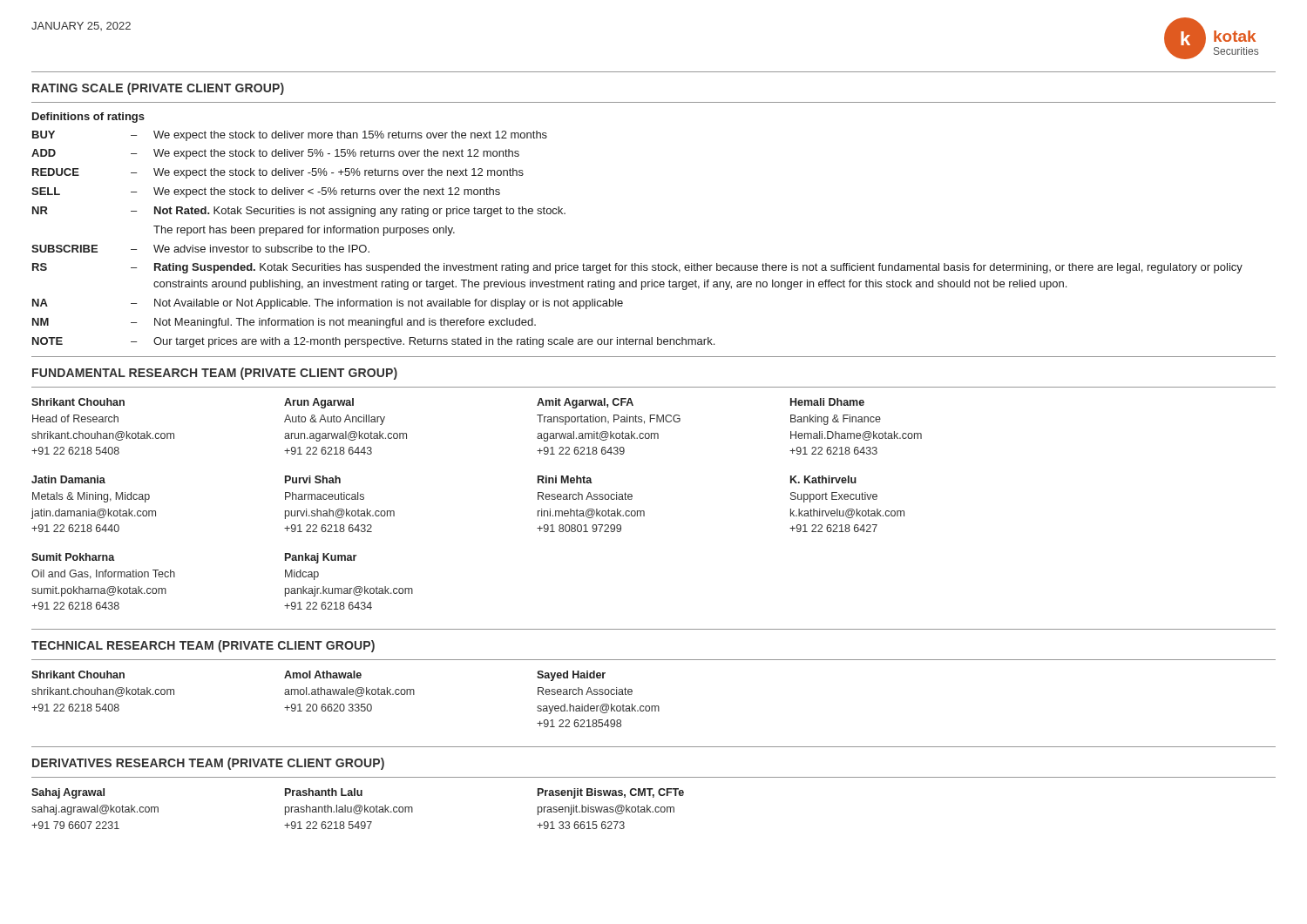
Task: Navigate to the text starting "Definitions of ratings"
Action: pyautogui.click(x=88, y=116)
